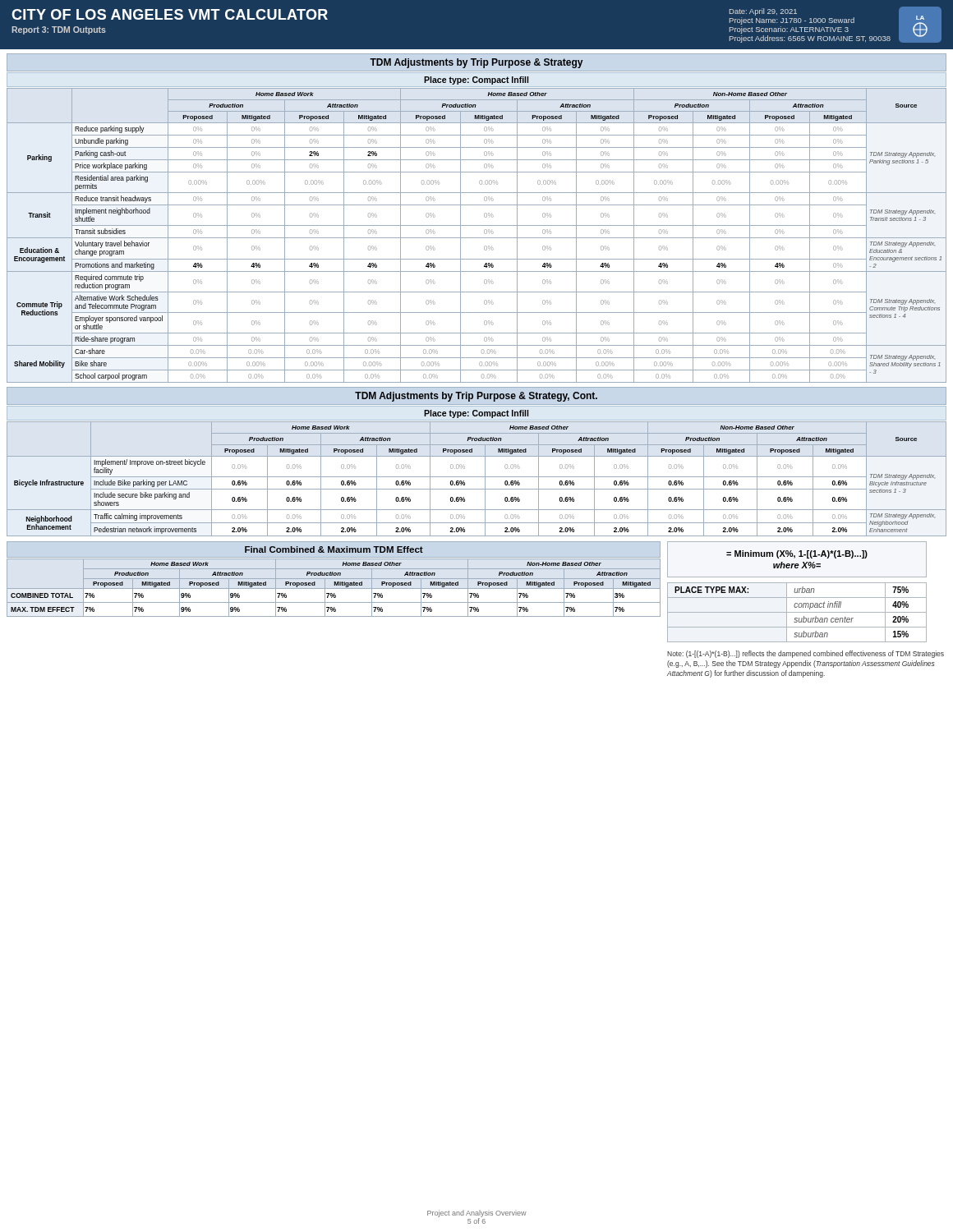Click on the table containing "compact infill"

(x=797, y=612)
